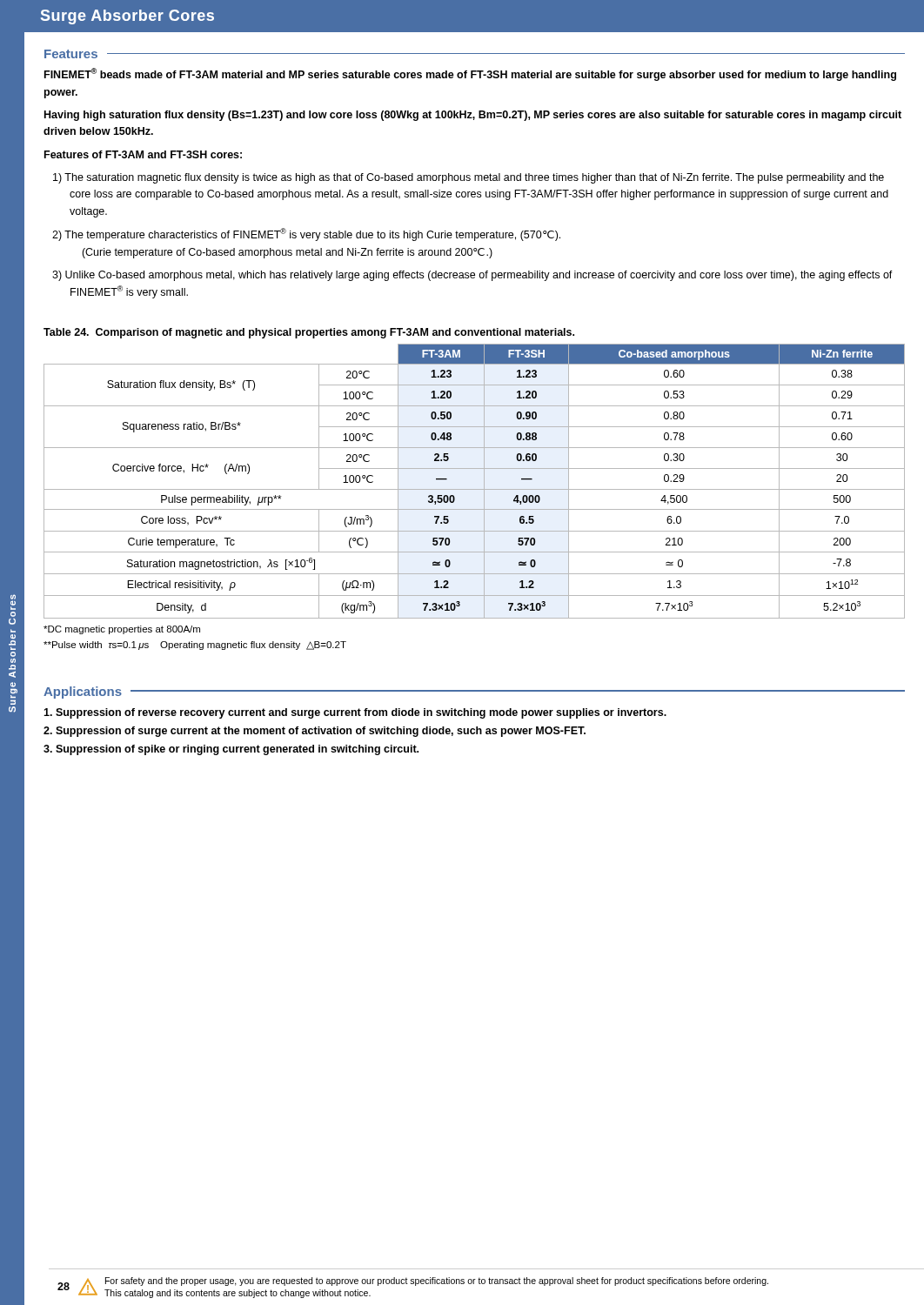Locate the table with the text "(kg/m 3 )"
This screenshot has height=1305, width=924.
click(x=474, y=481)
